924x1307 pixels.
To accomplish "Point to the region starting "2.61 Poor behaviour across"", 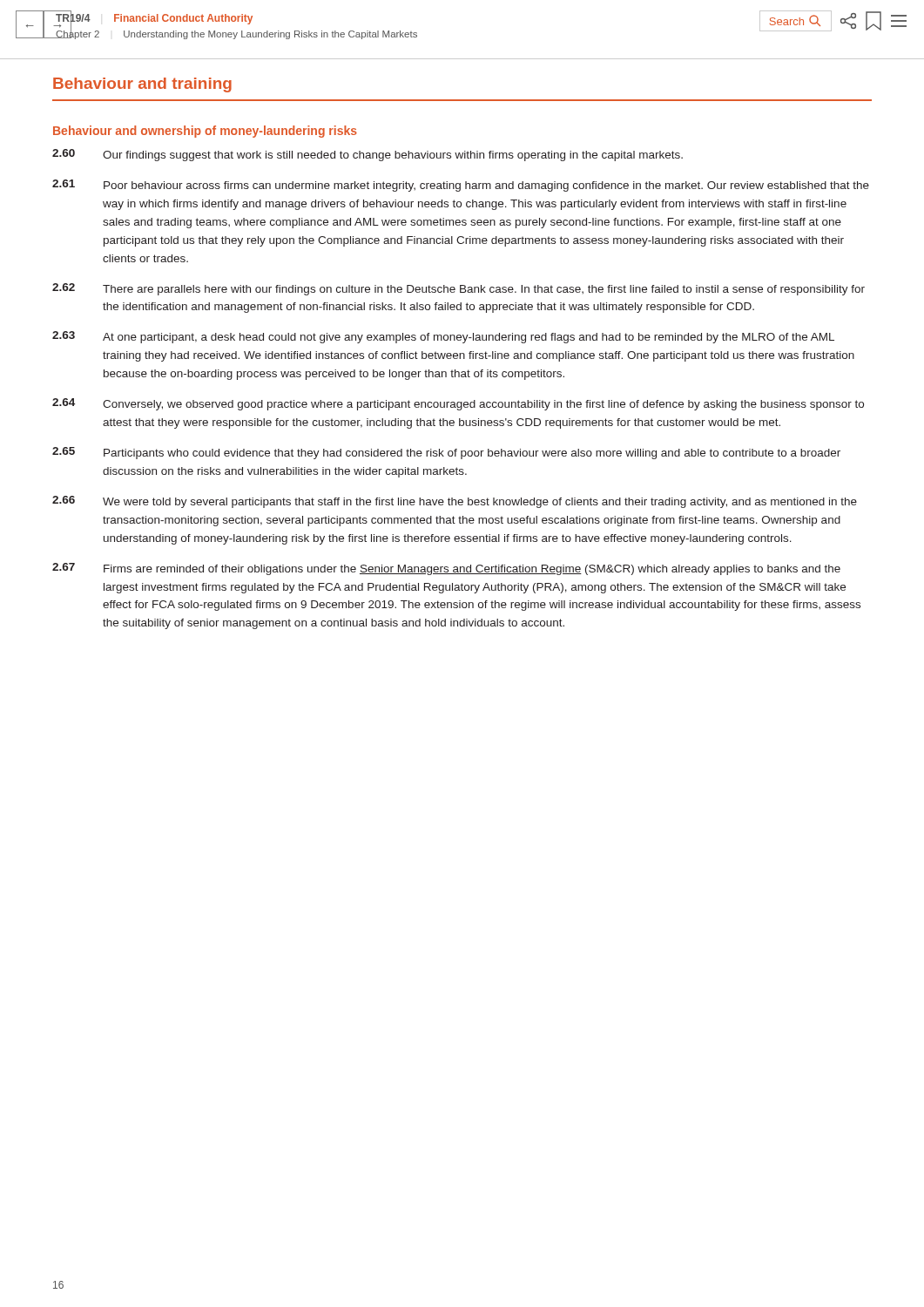I will tap(462, 222).
